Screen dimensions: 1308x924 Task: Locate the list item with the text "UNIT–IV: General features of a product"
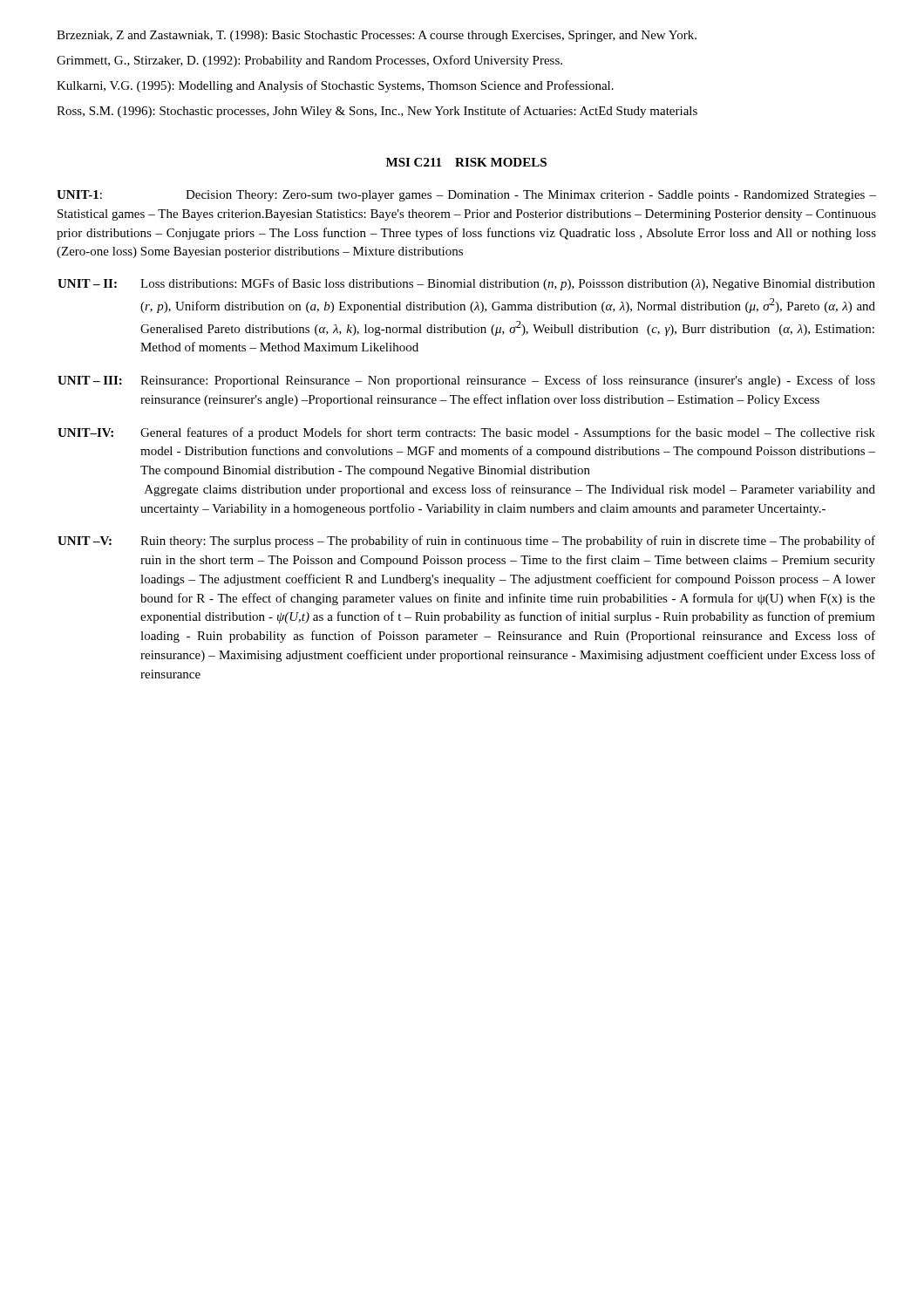[466, 471]
